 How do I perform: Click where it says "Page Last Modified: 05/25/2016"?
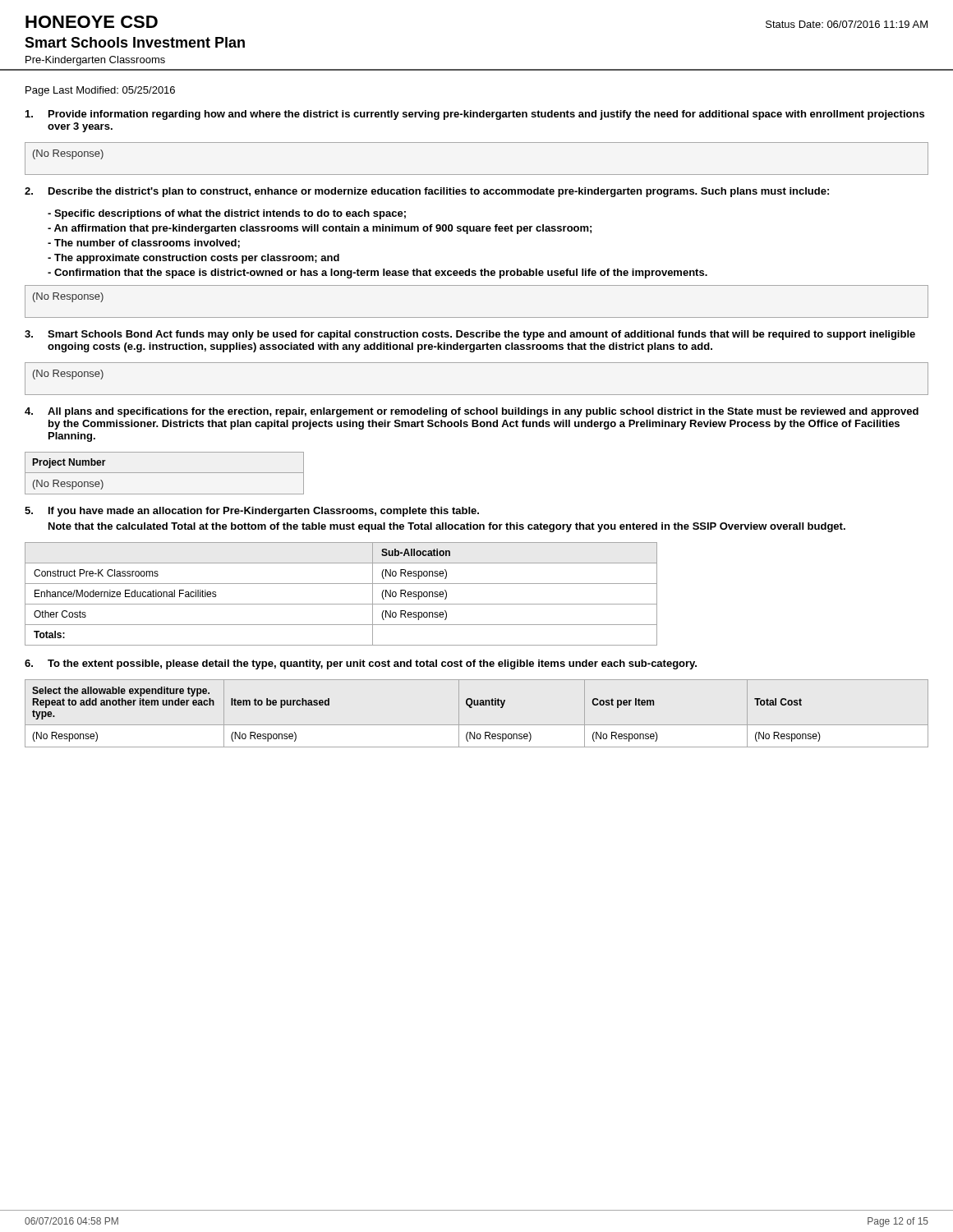coord(100,90)
